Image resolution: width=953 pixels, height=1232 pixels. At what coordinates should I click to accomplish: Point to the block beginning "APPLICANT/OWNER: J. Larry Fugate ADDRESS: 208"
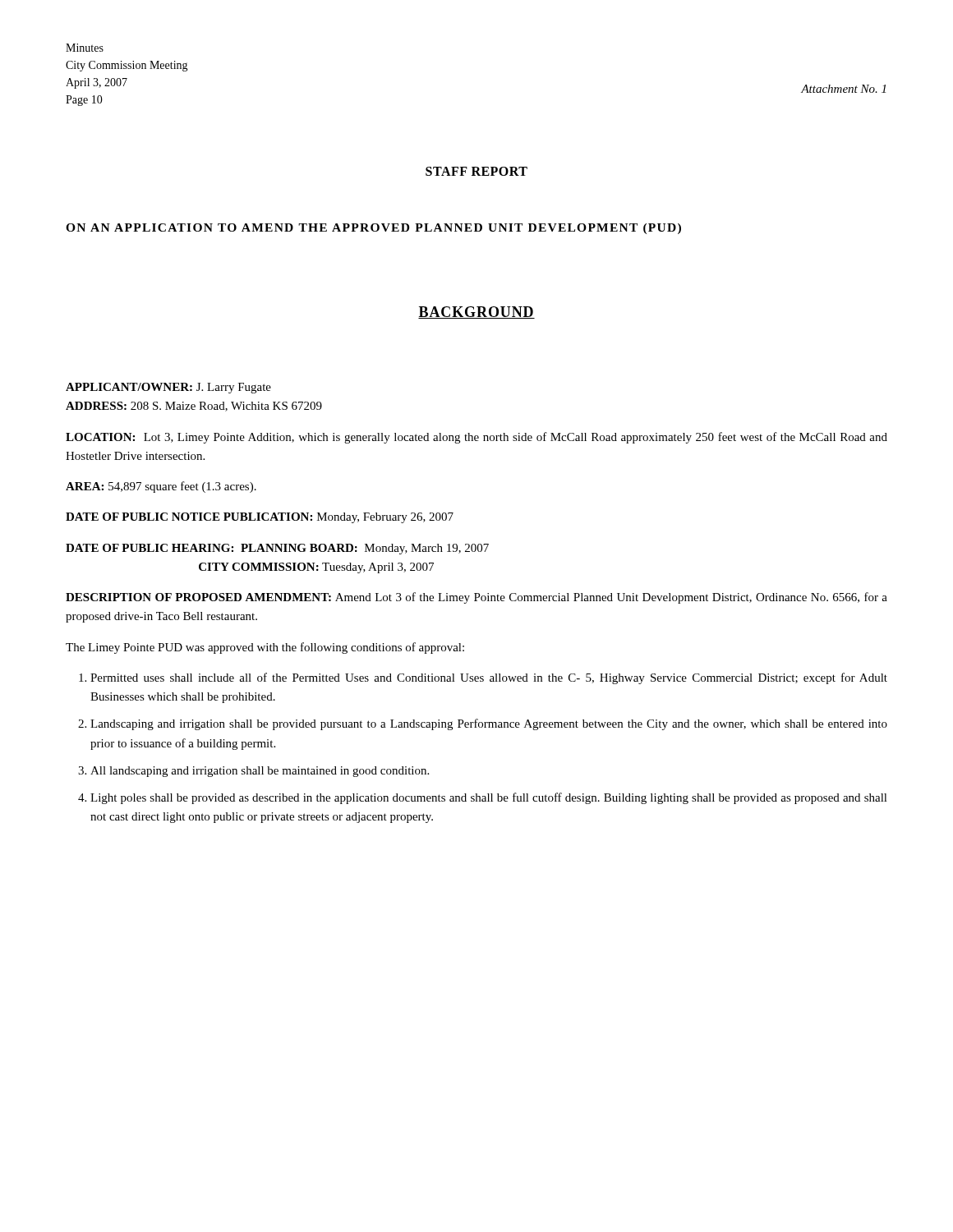[194, 396]
